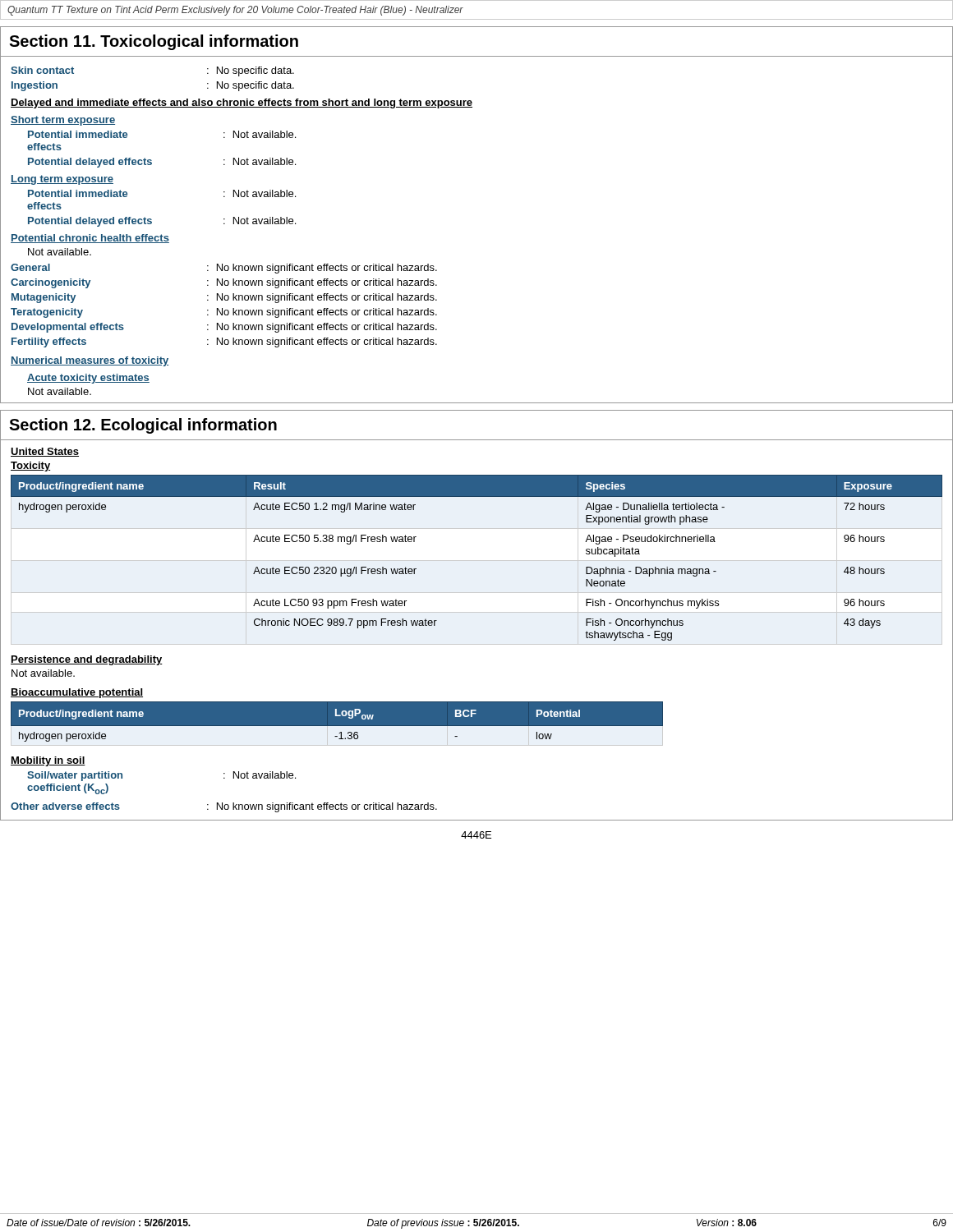953x1232 pixels.
Task: Locate the text that reads "Short term exposure"
Action: point(63,120)
